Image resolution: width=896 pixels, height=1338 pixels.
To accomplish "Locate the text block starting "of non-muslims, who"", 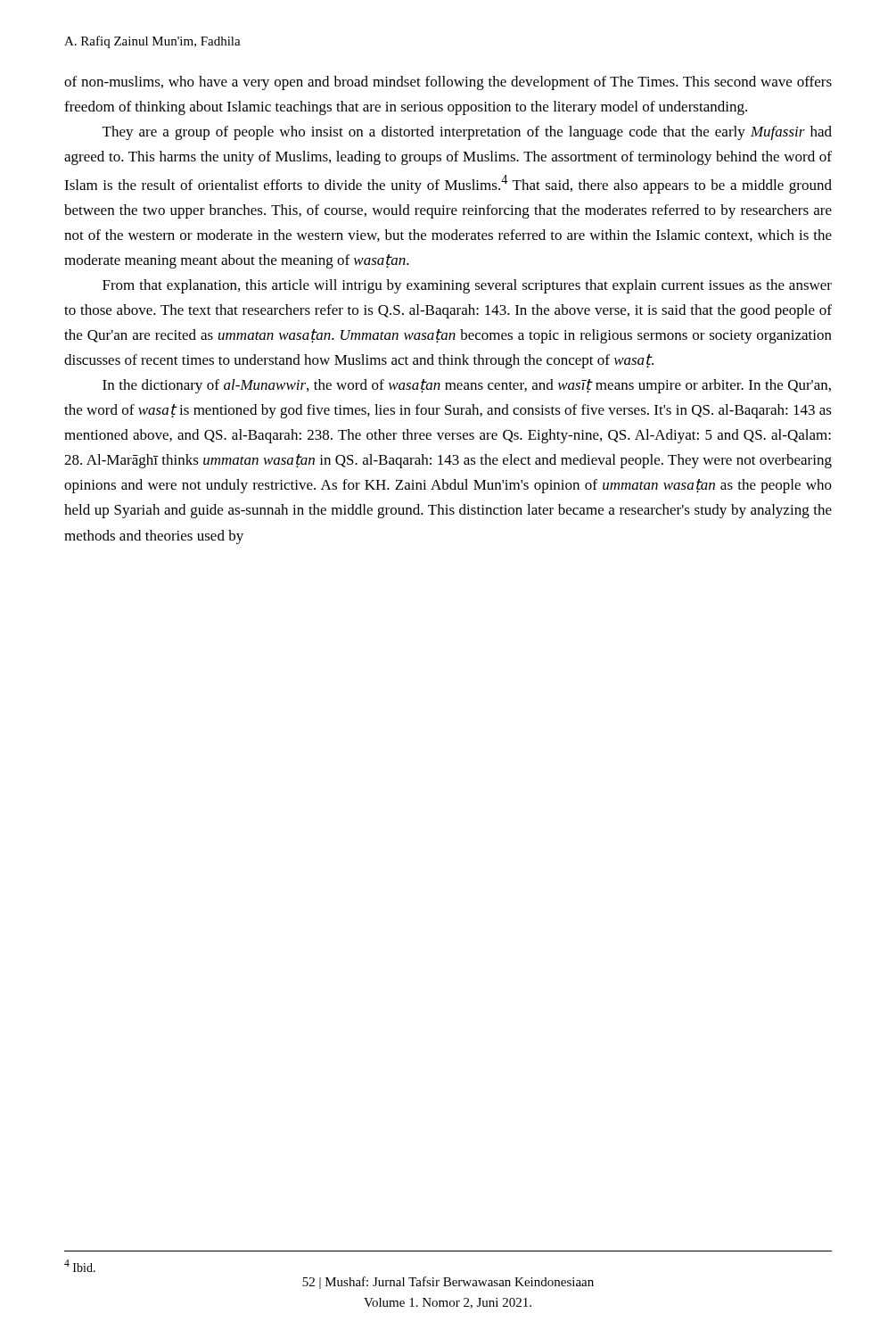I will [448, 309].
